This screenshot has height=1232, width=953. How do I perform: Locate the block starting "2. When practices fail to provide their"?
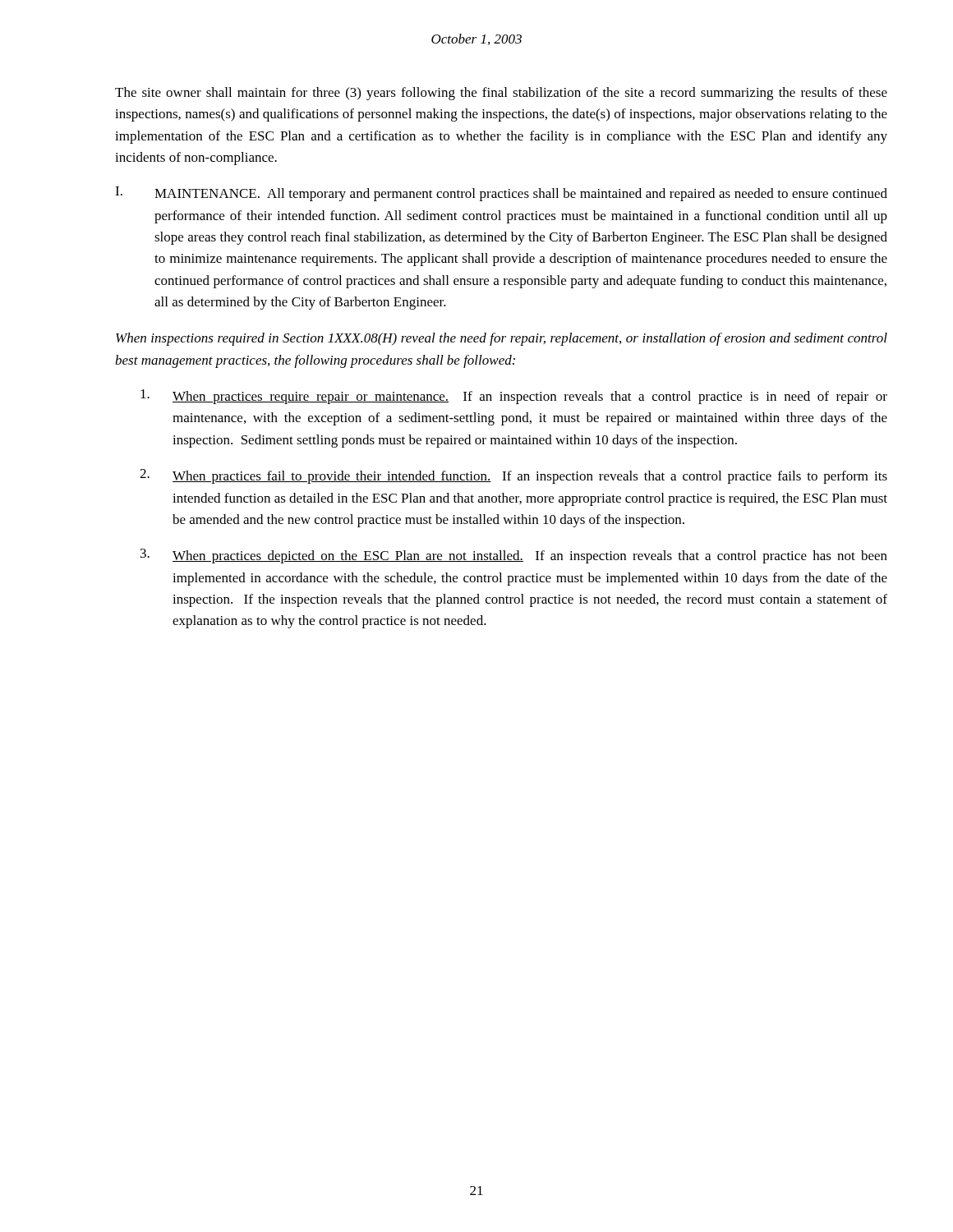point(513,498)
